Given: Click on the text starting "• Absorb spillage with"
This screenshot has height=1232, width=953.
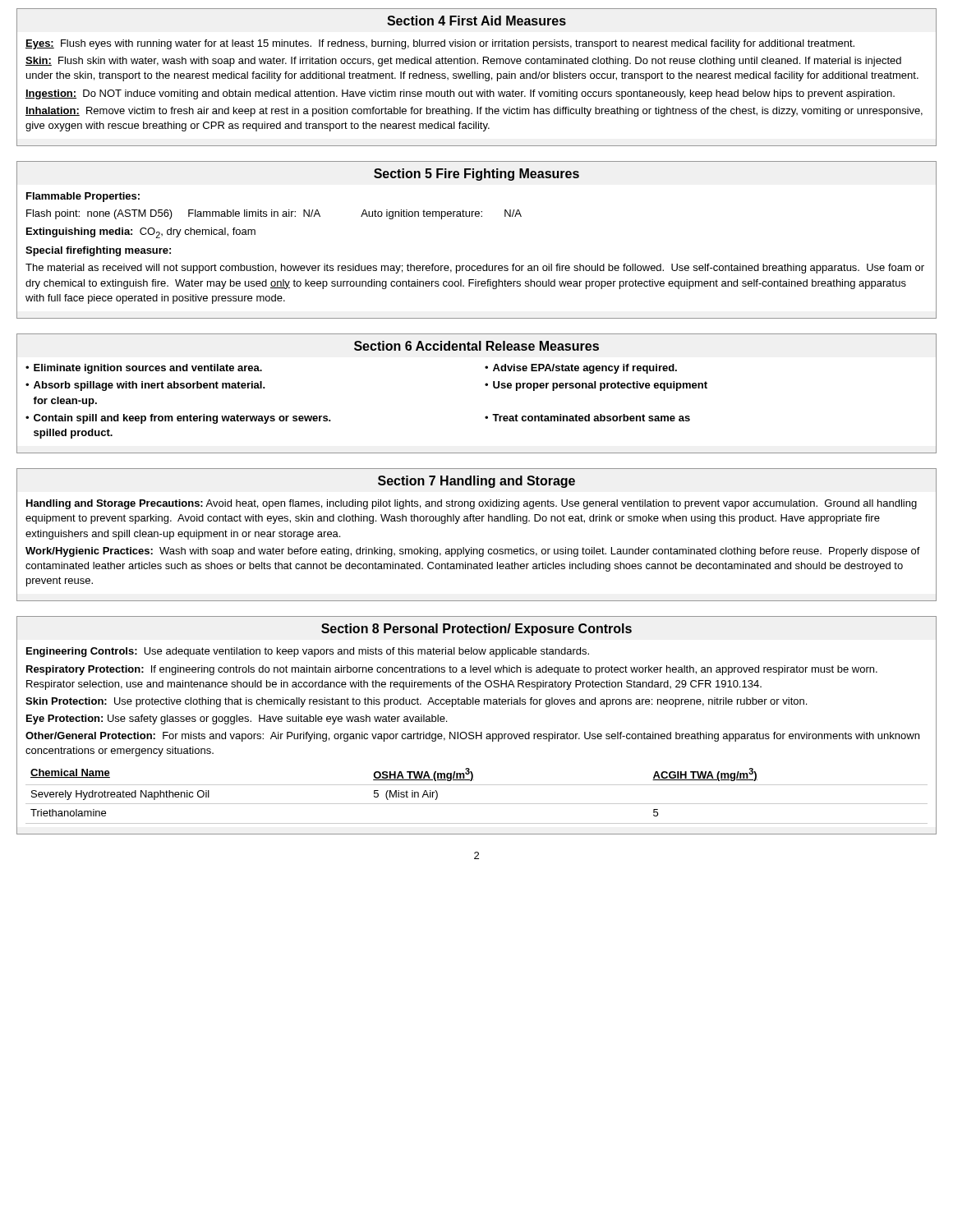Looking at the screenshot, I should pos(145,393).
